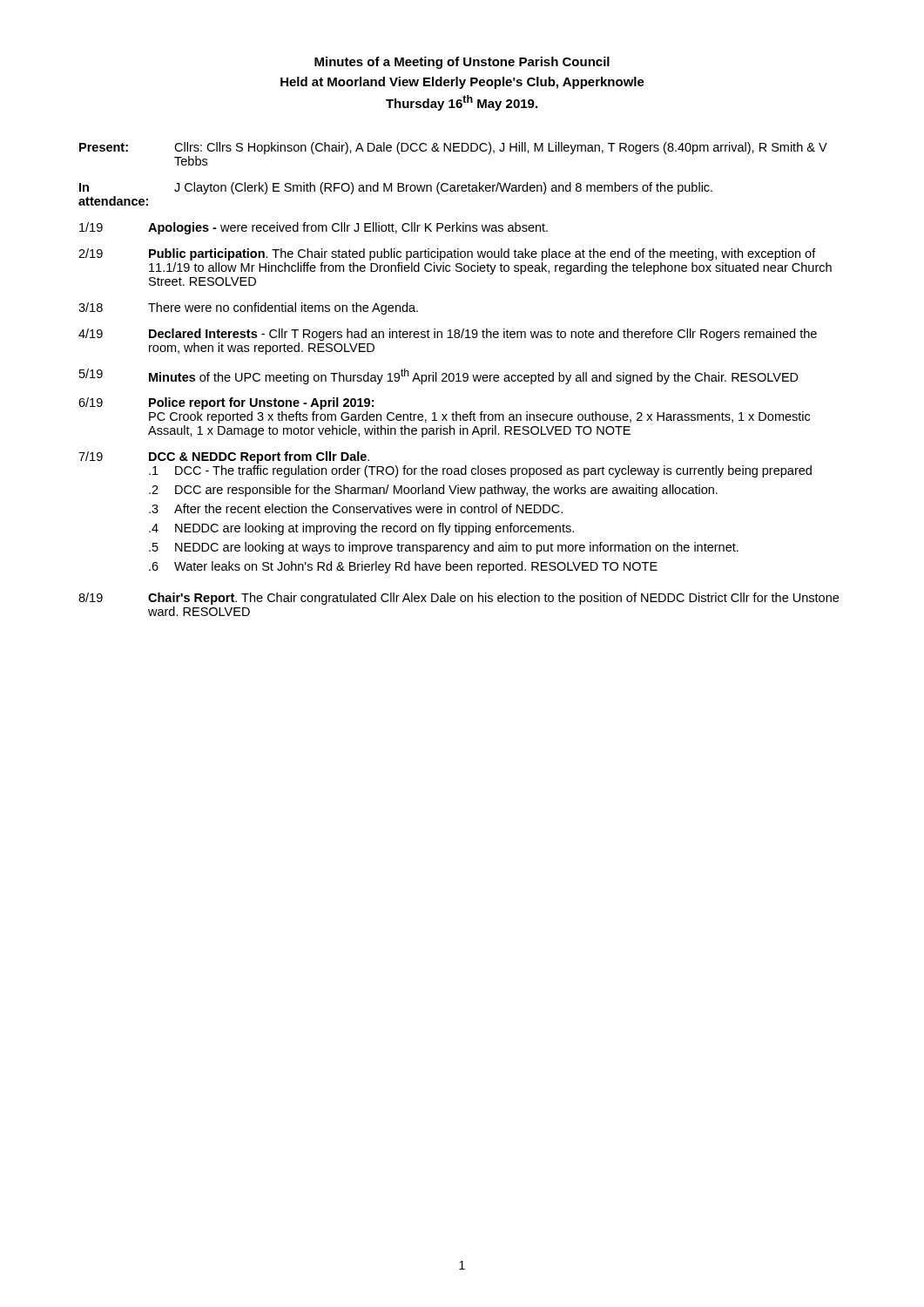Select the text block starting "8/19 Chair's Report. The"
The width and height of the screenshot is (924, 1307).
coord(462,605)
